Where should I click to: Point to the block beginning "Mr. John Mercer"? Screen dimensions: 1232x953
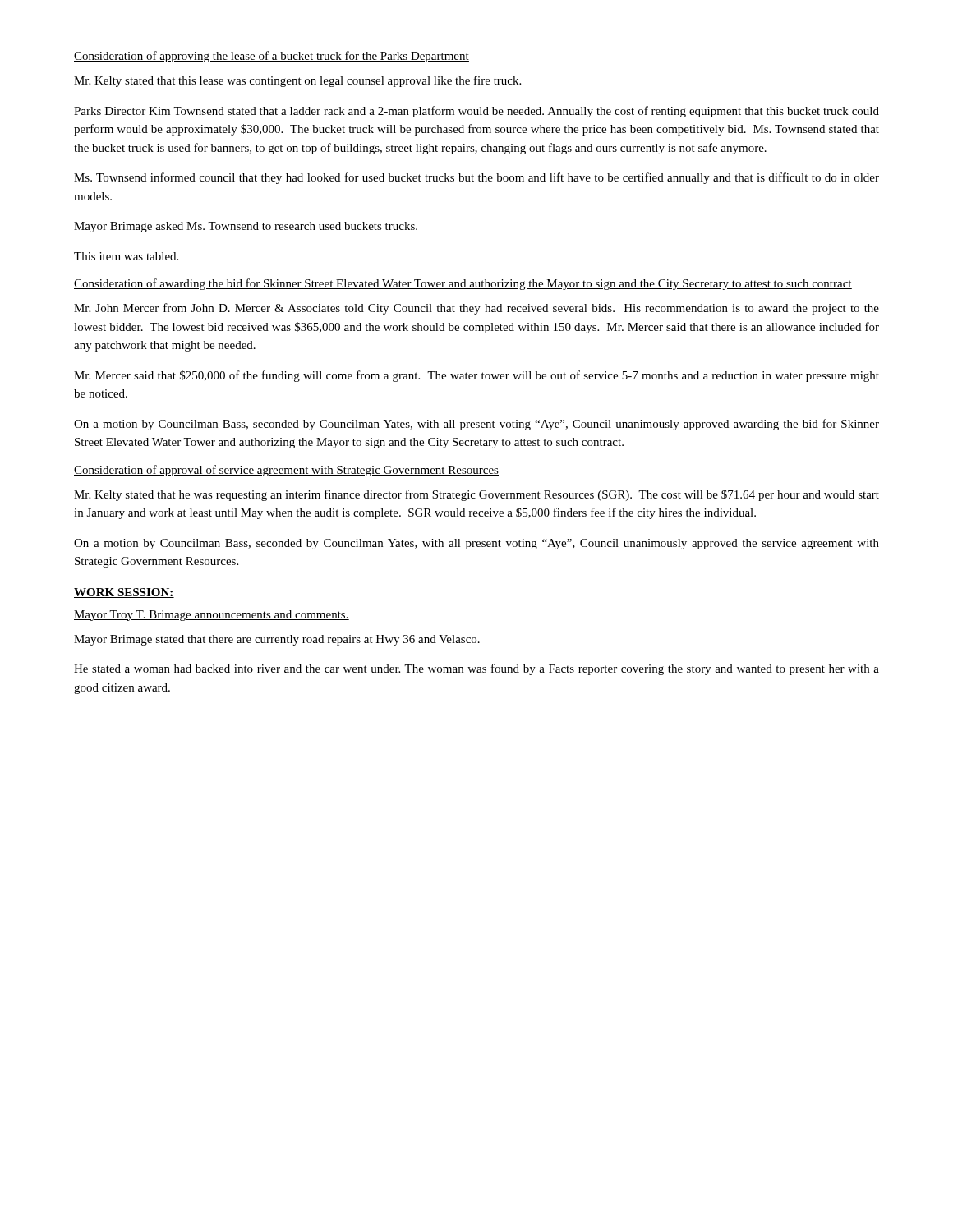point(476,326)
